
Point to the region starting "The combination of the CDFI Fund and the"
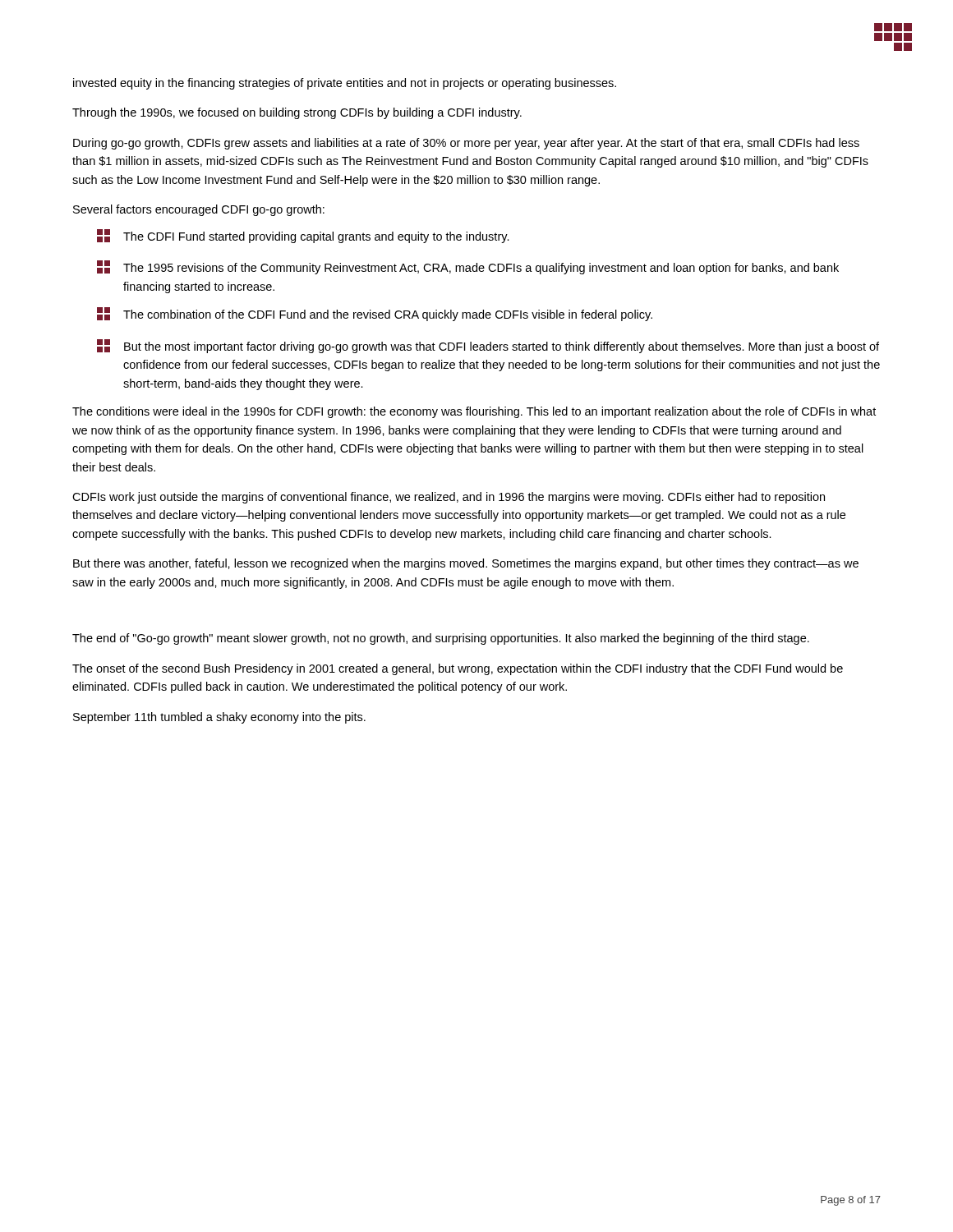(489, 317)
